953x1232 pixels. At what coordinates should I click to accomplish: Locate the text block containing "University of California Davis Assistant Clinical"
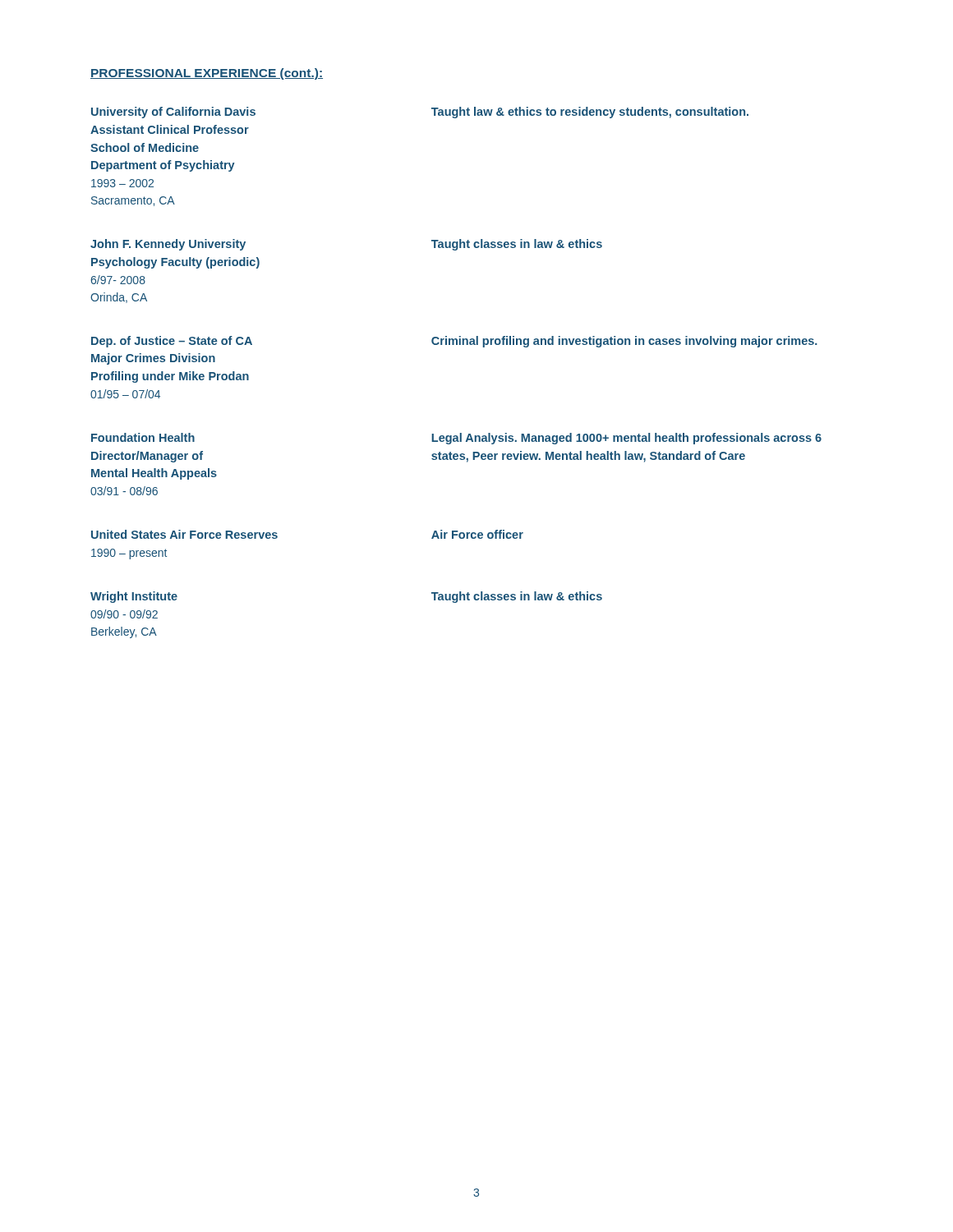(173, 113)
